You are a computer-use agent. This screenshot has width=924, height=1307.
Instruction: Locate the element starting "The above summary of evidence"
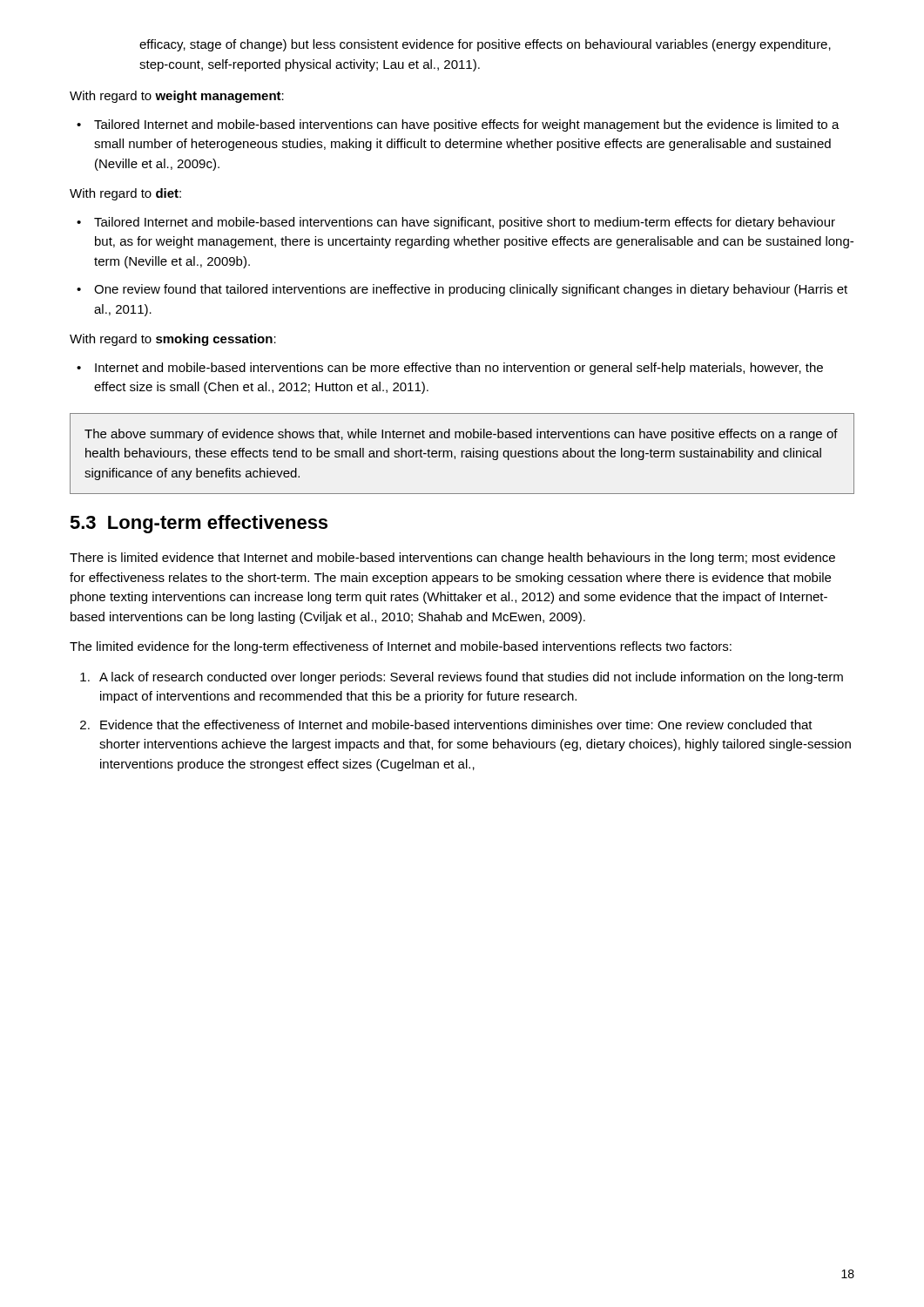[x=461, y=453]
